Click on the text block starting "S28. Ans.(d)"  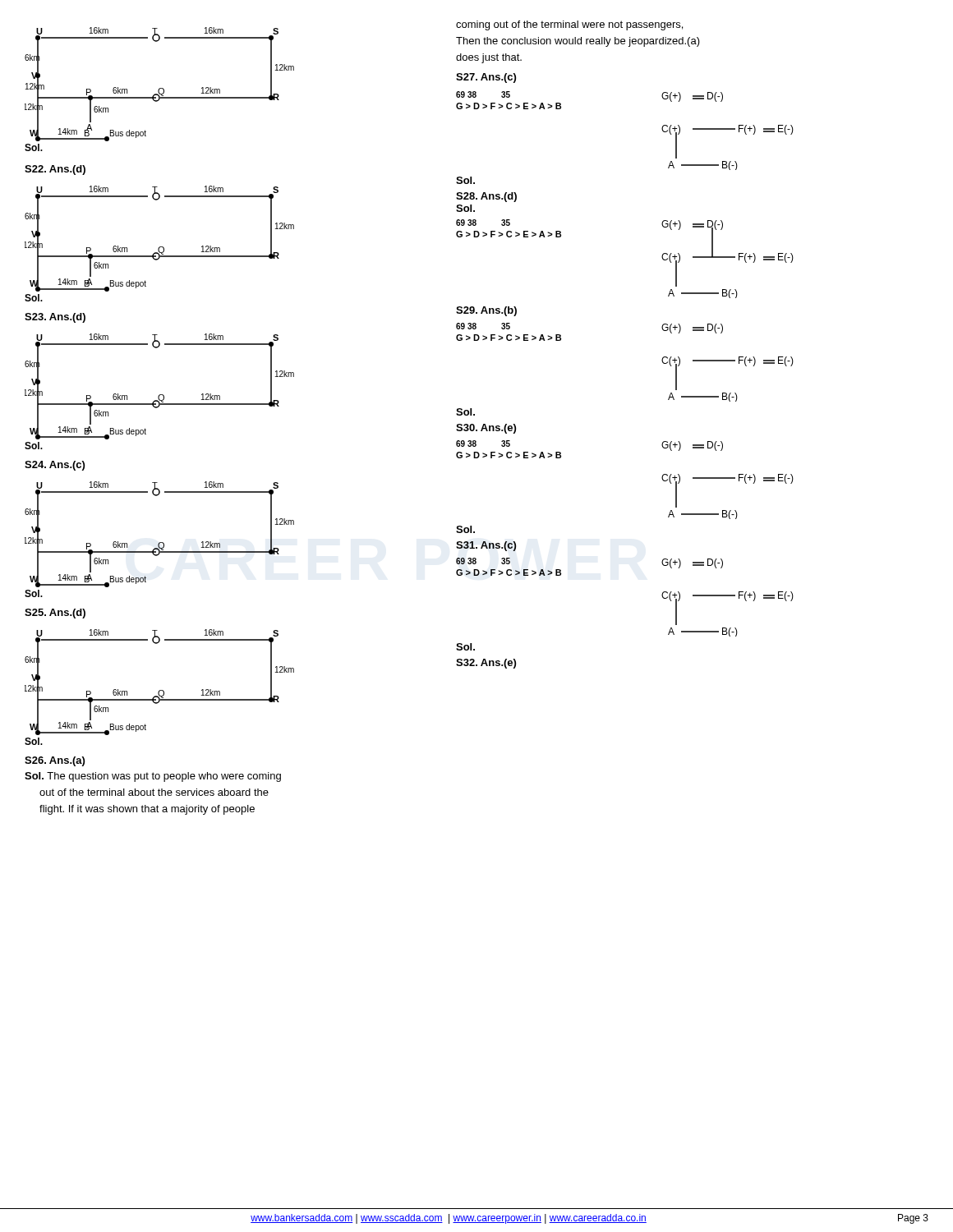487,196
